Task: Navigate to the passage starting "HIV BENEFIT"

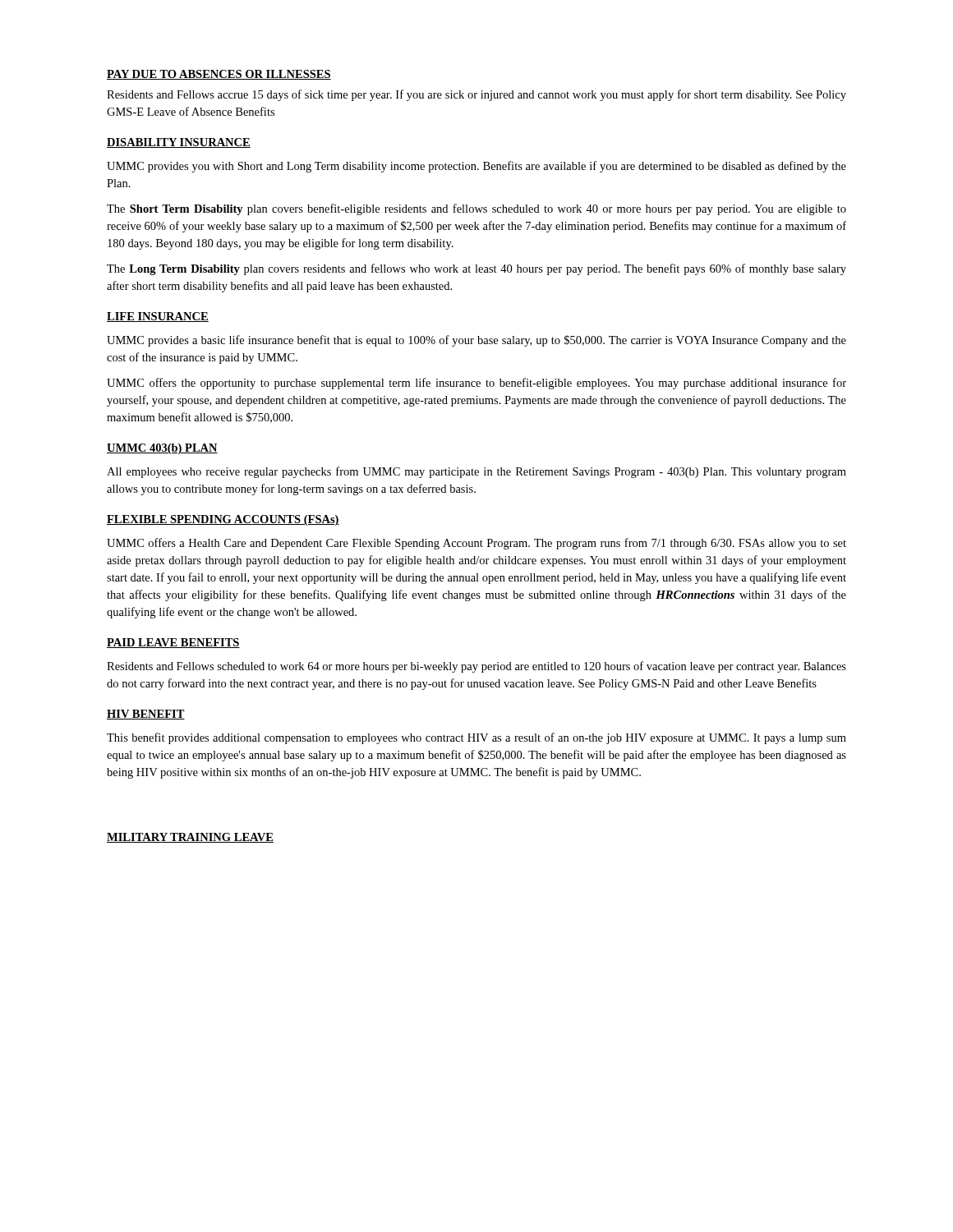Action: pyautogui.click(x=146, y=714)
